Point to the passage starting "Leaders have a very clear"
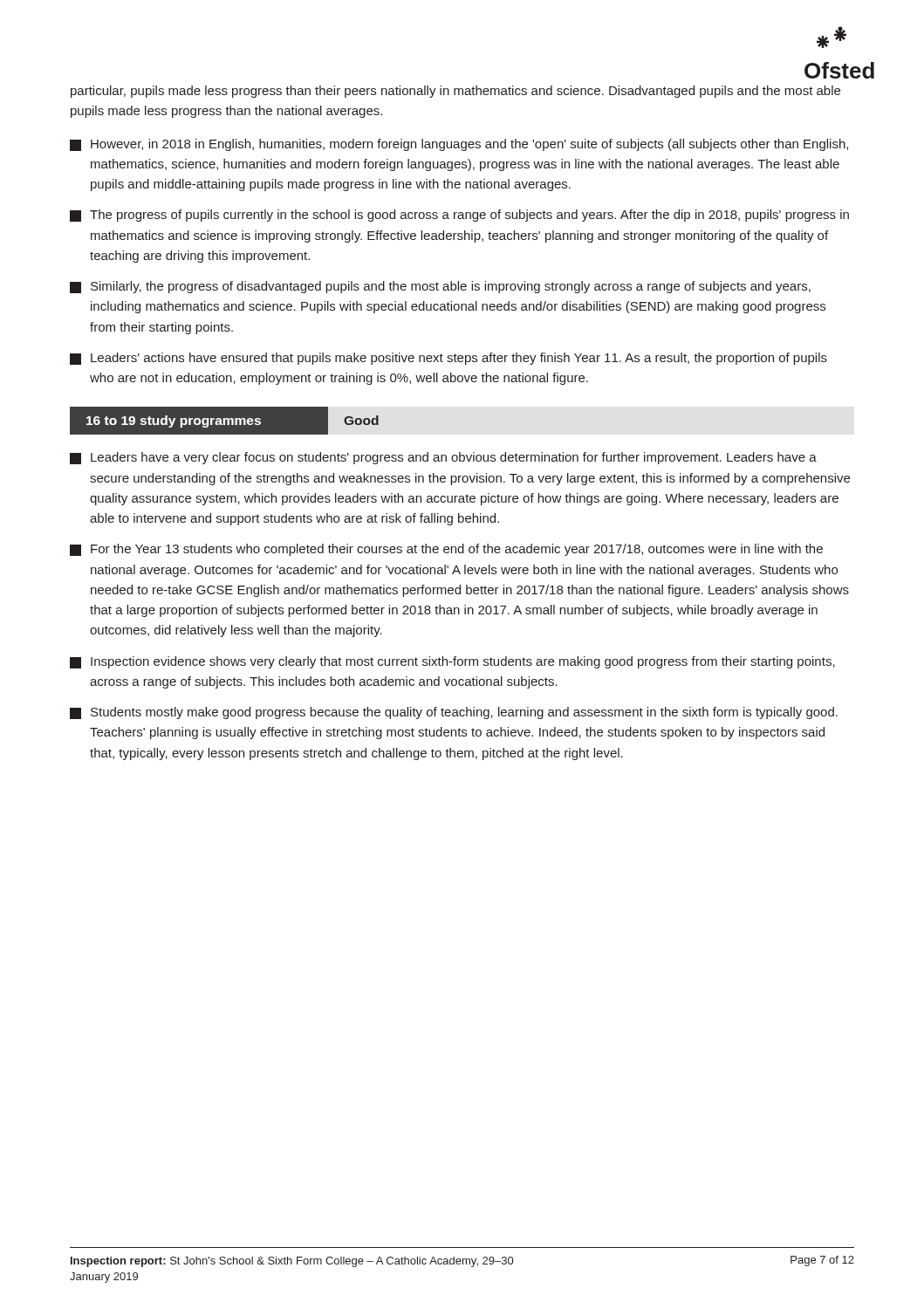The image size is (924, 1309). pyautogui.click(x=462, y=488)
